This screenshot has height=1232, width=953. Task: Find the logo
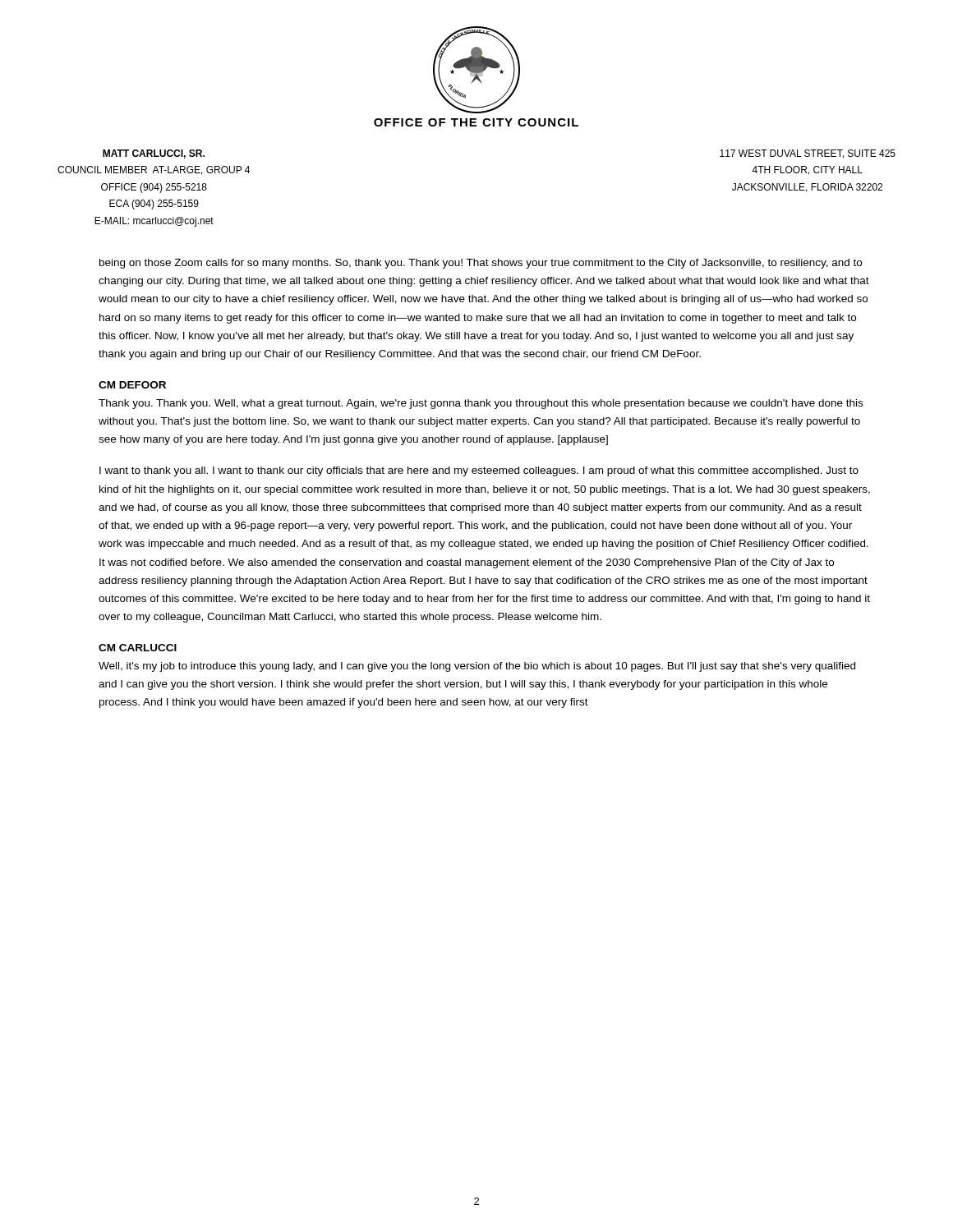pyautogui.click(x=476, y=57)
